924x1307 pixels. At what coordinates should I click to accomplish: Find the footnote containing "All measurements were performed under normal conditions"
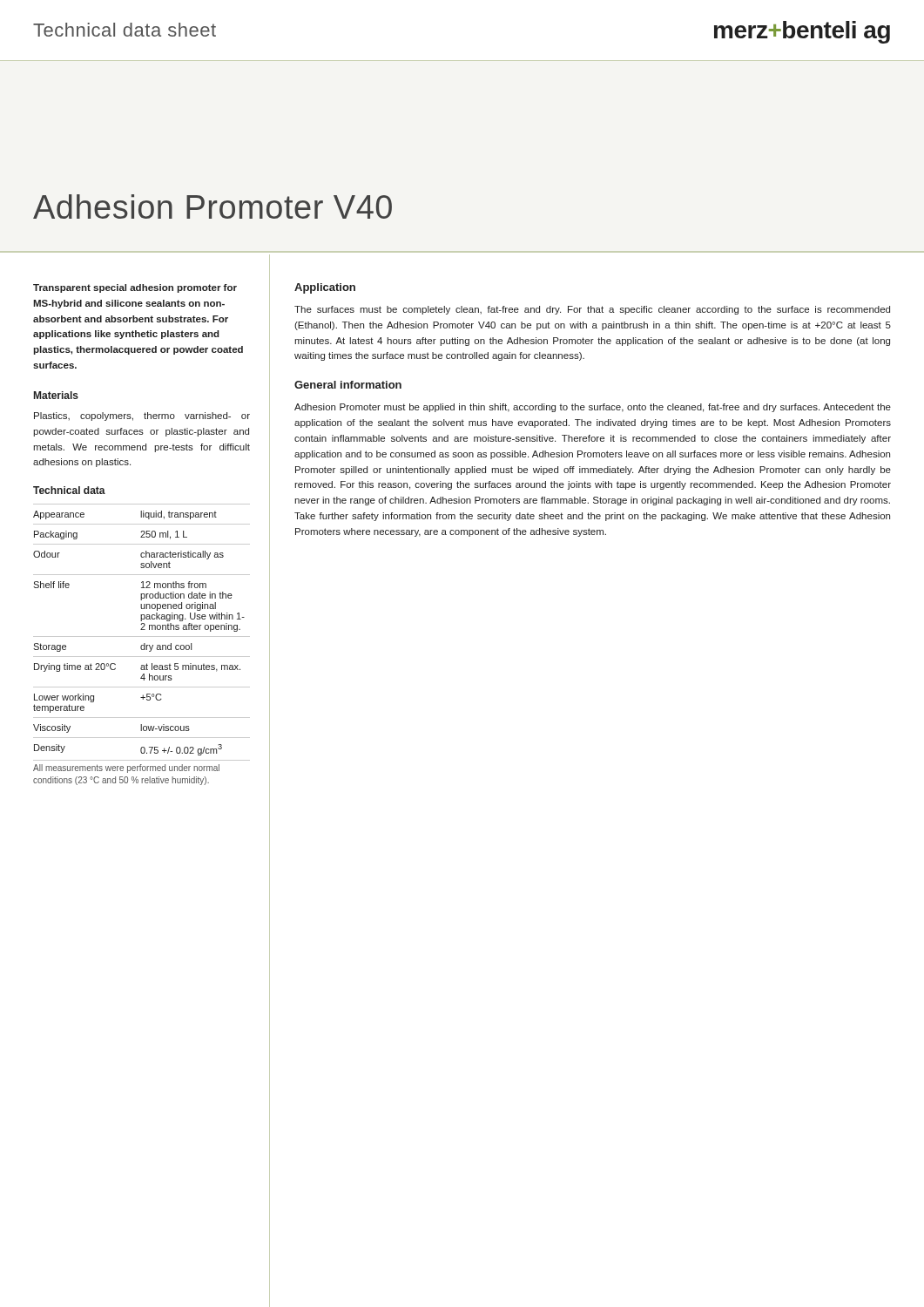126,774
